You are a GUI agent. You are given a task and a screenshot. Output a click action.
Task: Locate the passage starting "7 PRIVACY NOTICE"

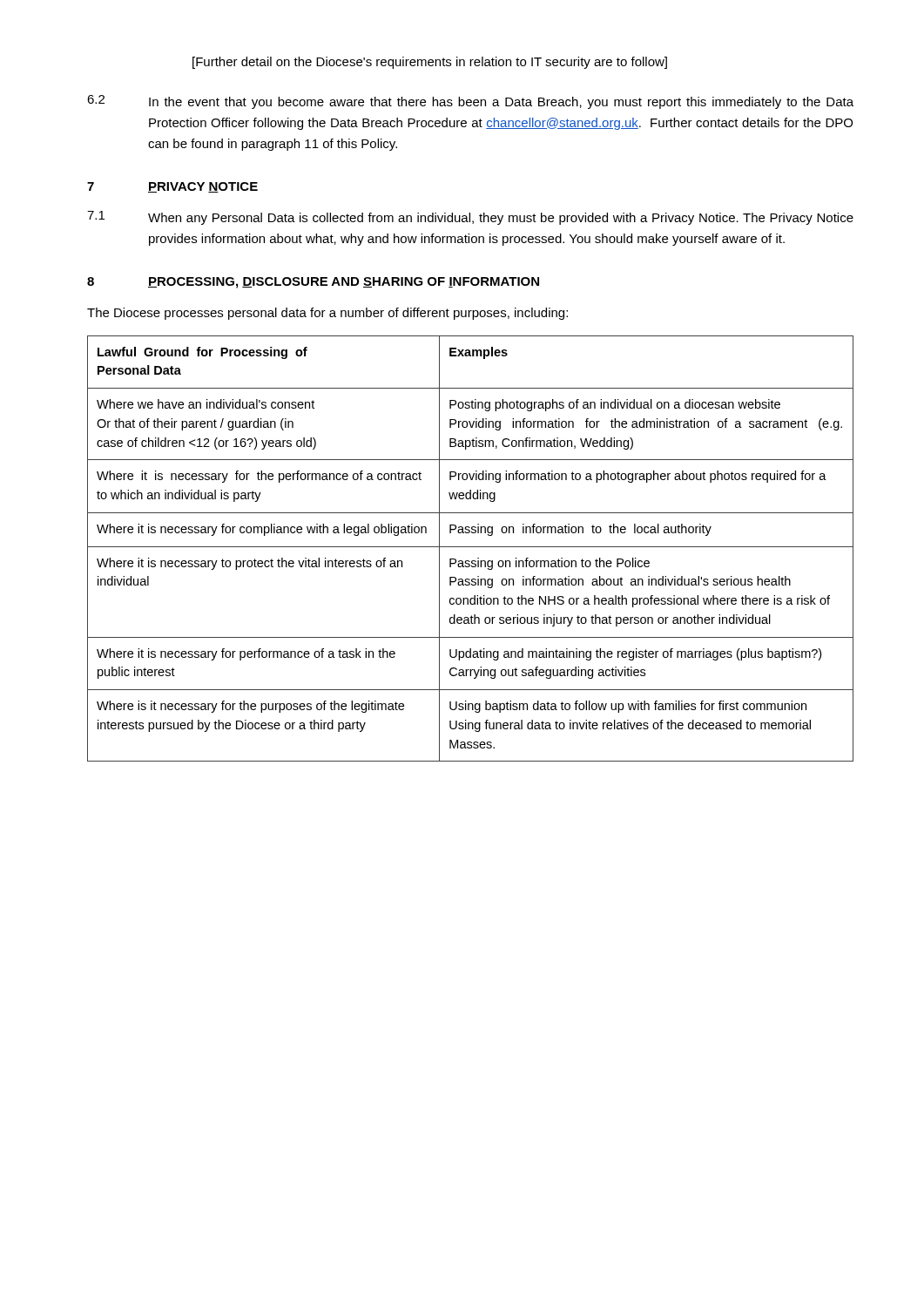tap(173, 186)
